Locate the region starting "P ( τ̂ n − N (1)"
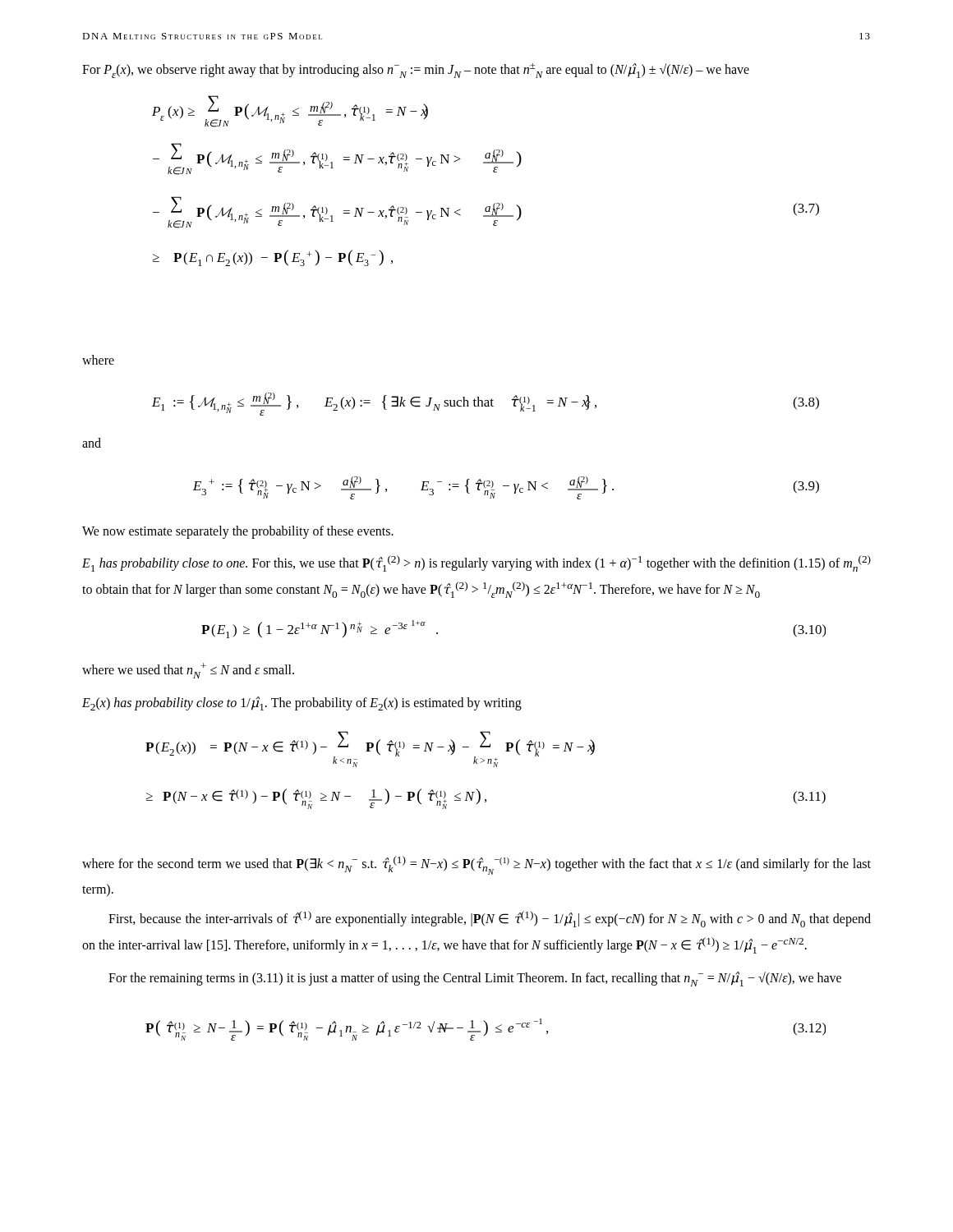 click(477, 1029)
